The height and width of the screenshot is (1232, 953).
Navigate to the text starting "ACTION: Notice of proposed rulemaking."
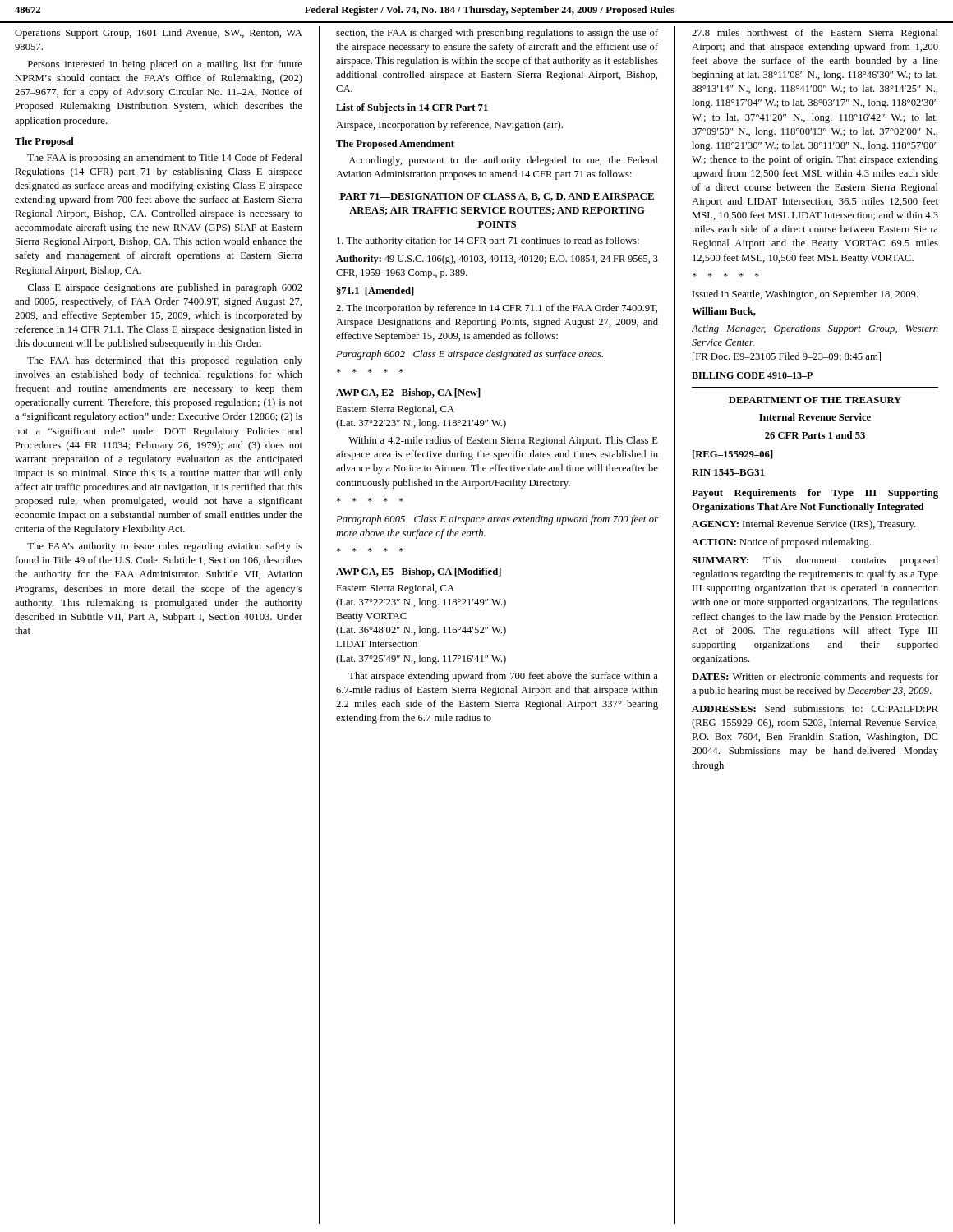815,543
